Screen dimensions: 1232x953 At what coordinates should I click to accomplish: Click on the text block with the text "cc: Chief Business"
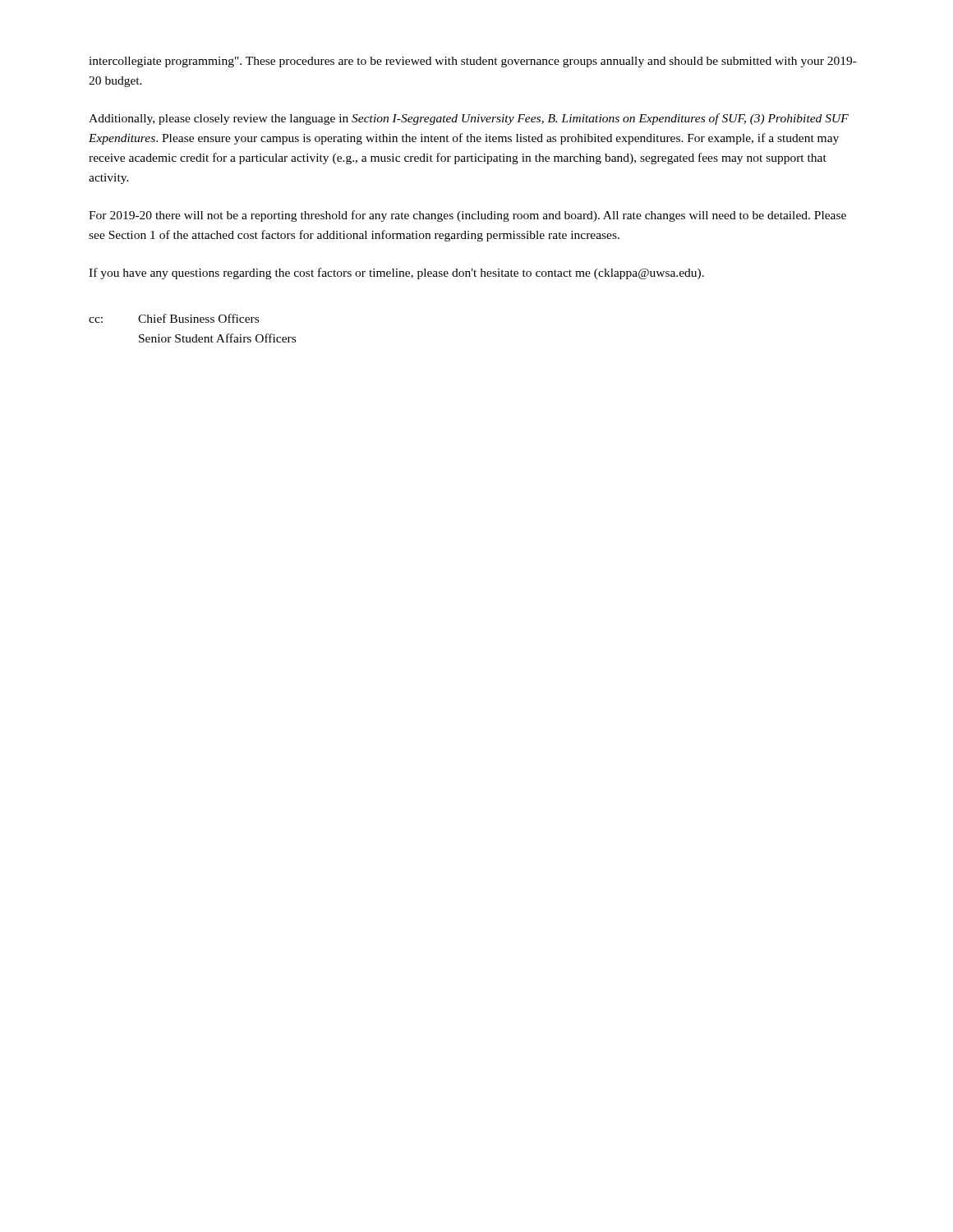click(193, 329)
